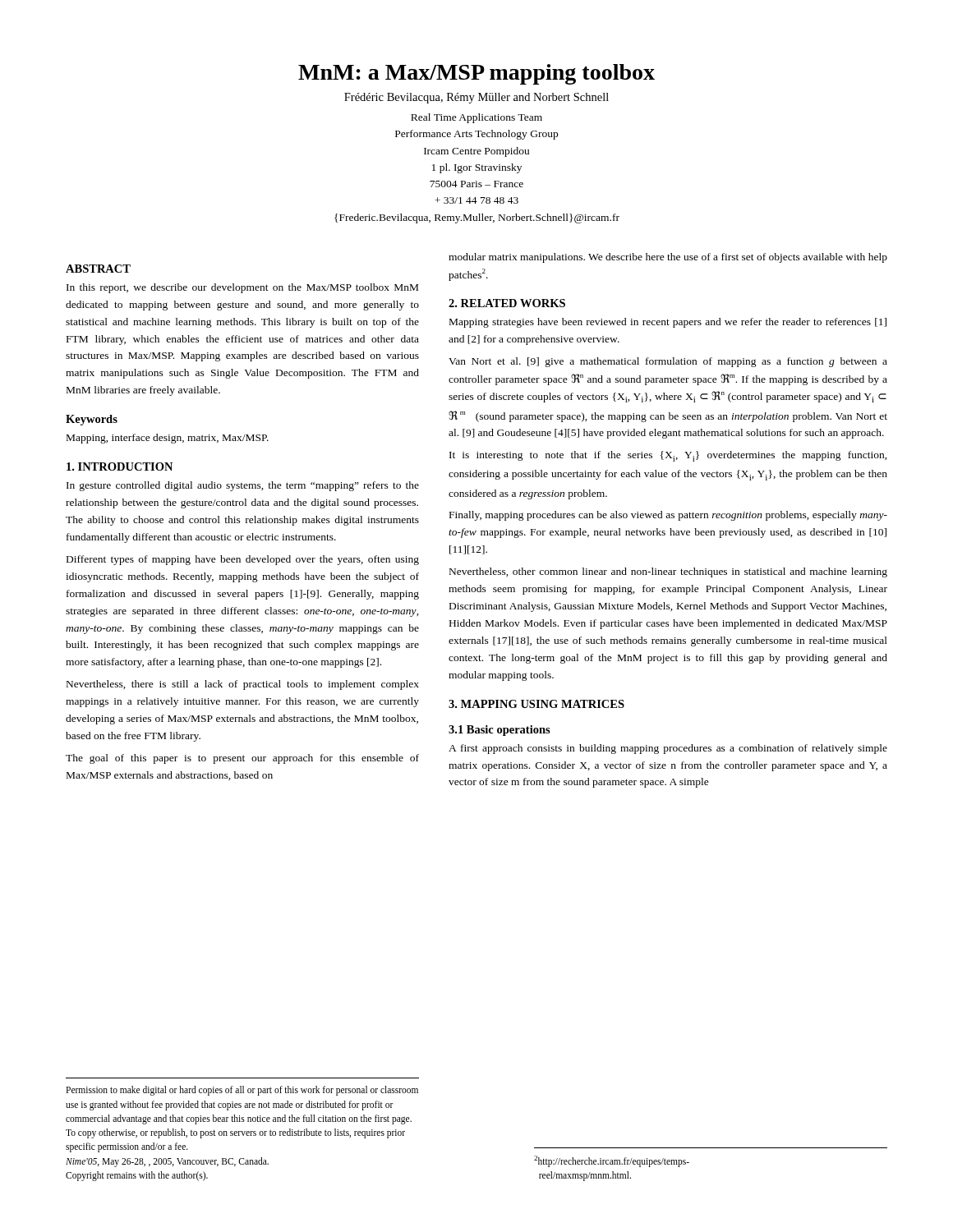
Task: Find the passage starting "Mapping, interface design, matrix, Max/MSP."
Action: click(x=167, y=437)
